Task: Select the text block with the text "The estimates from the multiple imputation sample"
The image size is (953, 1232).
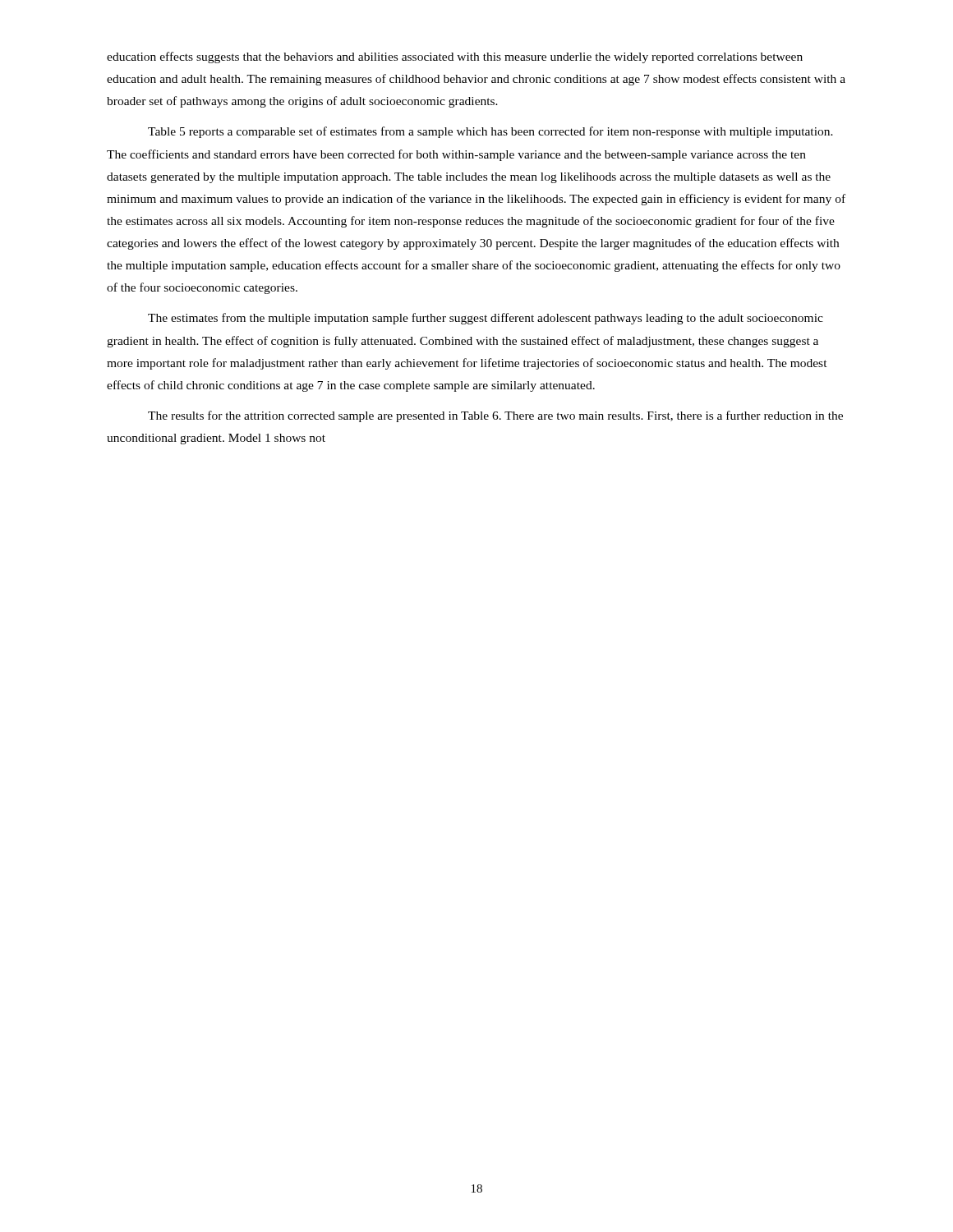Action: (476, 351)
